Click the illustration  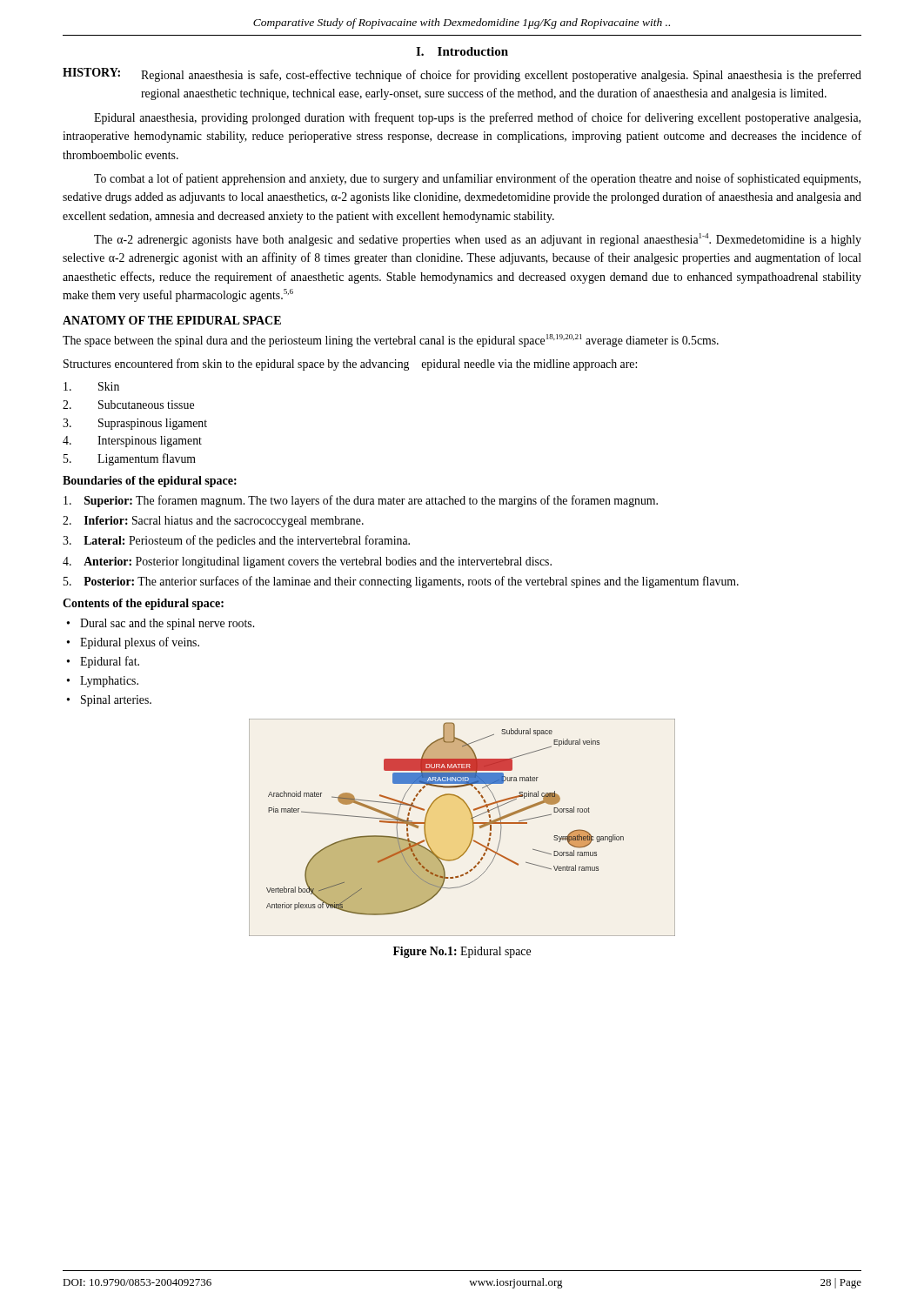462,829
